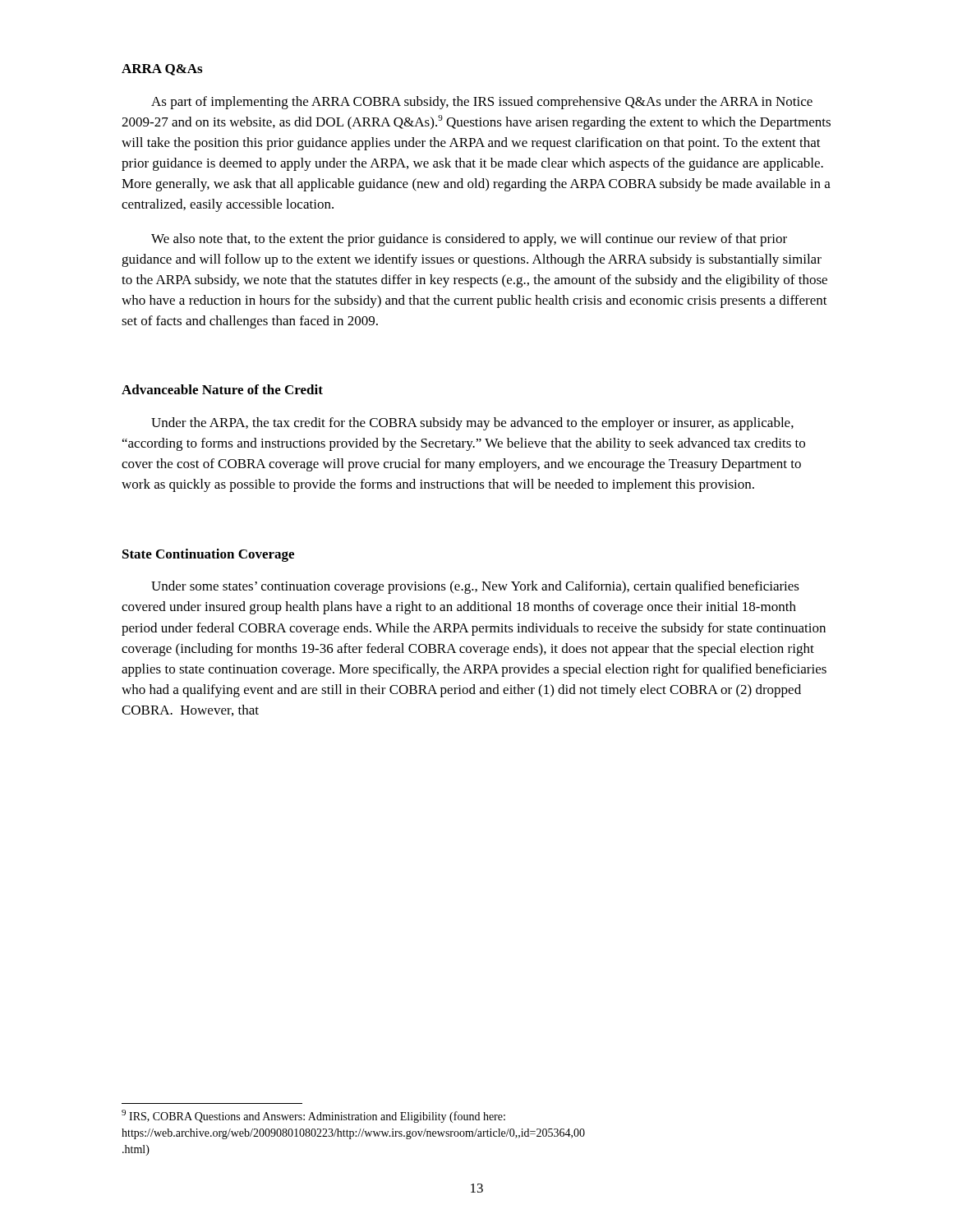Image resolution: width=953 pixels, height=1232 pixels.
Task: Point to the text starting "We also note"
Action: click(x=475, y=280)
